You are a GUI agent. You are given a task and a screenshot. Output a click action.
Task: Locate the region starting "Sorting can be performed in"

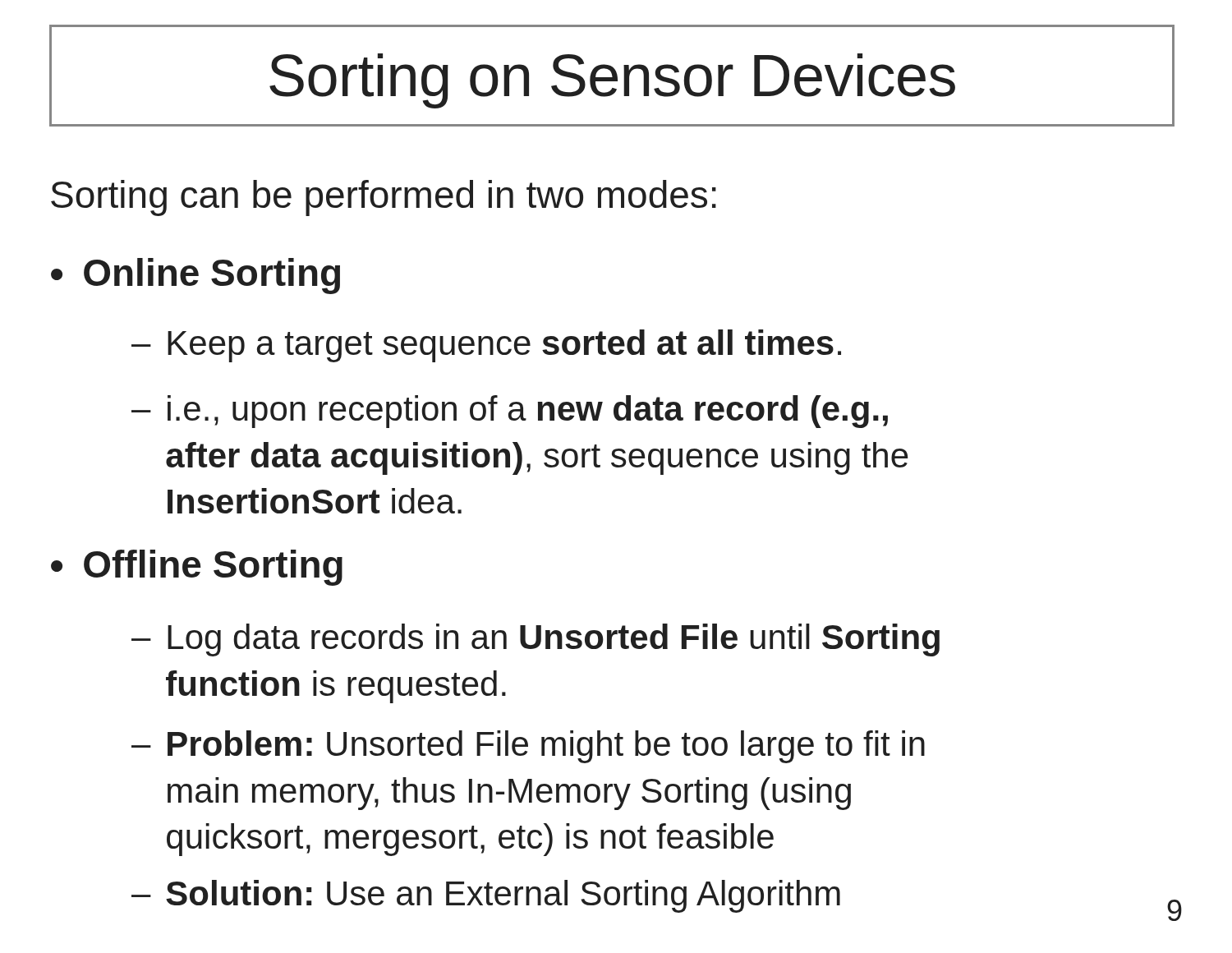[384, 195]
